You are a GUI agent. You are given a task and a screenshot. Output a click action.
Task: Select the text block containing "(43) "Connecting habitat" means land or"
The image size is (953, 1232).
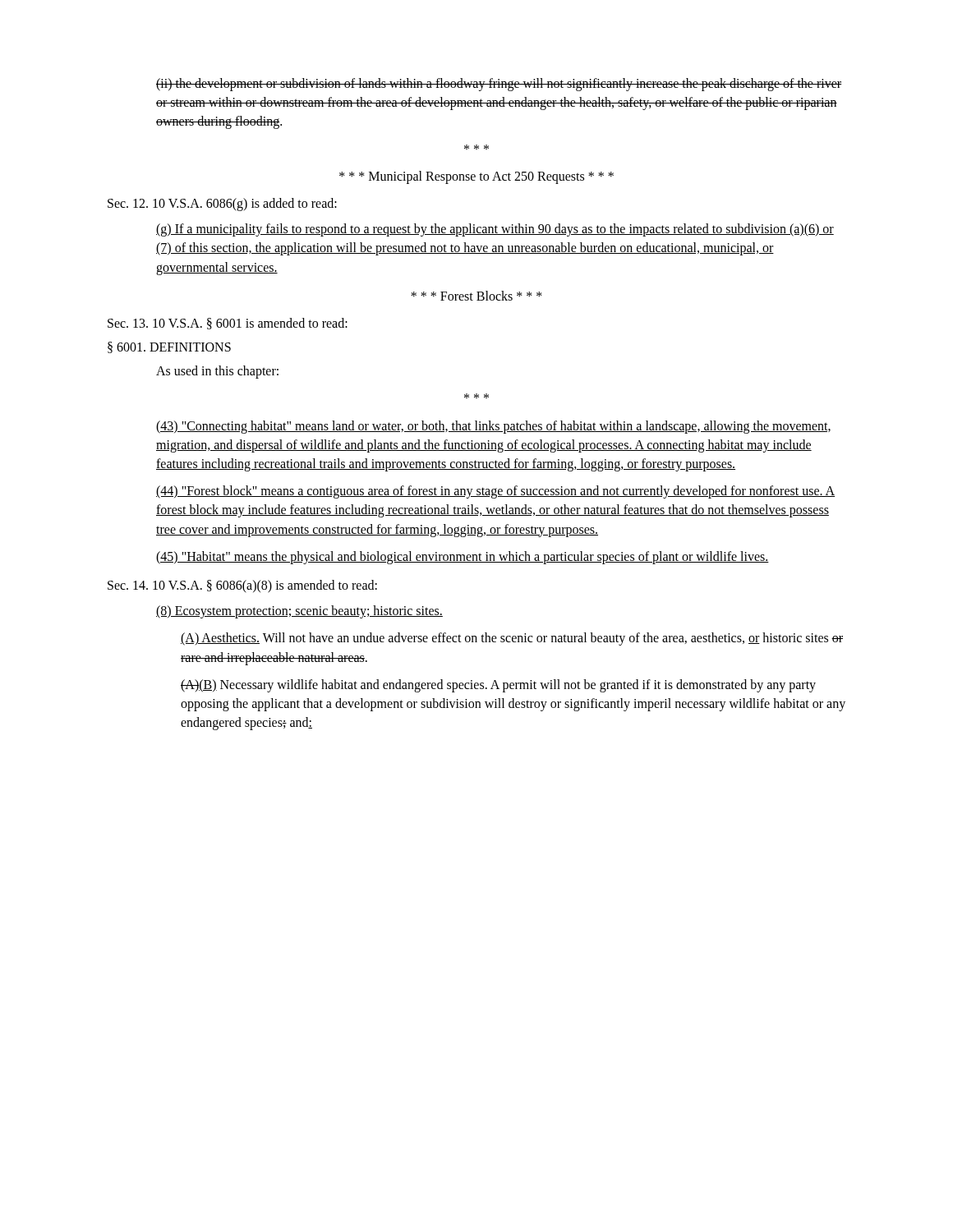(501, 445)
